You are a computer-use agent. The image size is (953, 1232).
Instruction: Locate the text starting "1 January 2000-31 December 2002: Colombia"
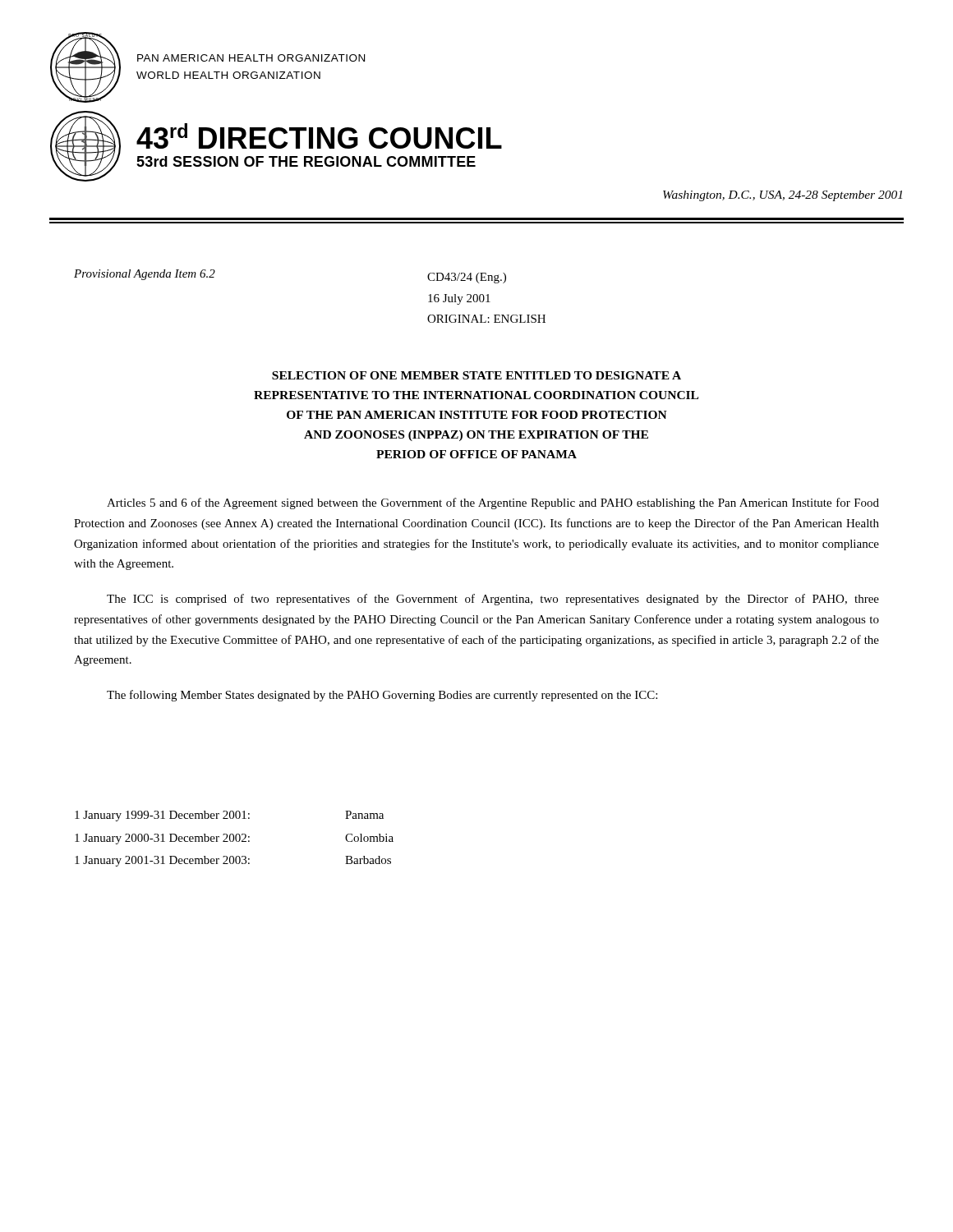234,838
